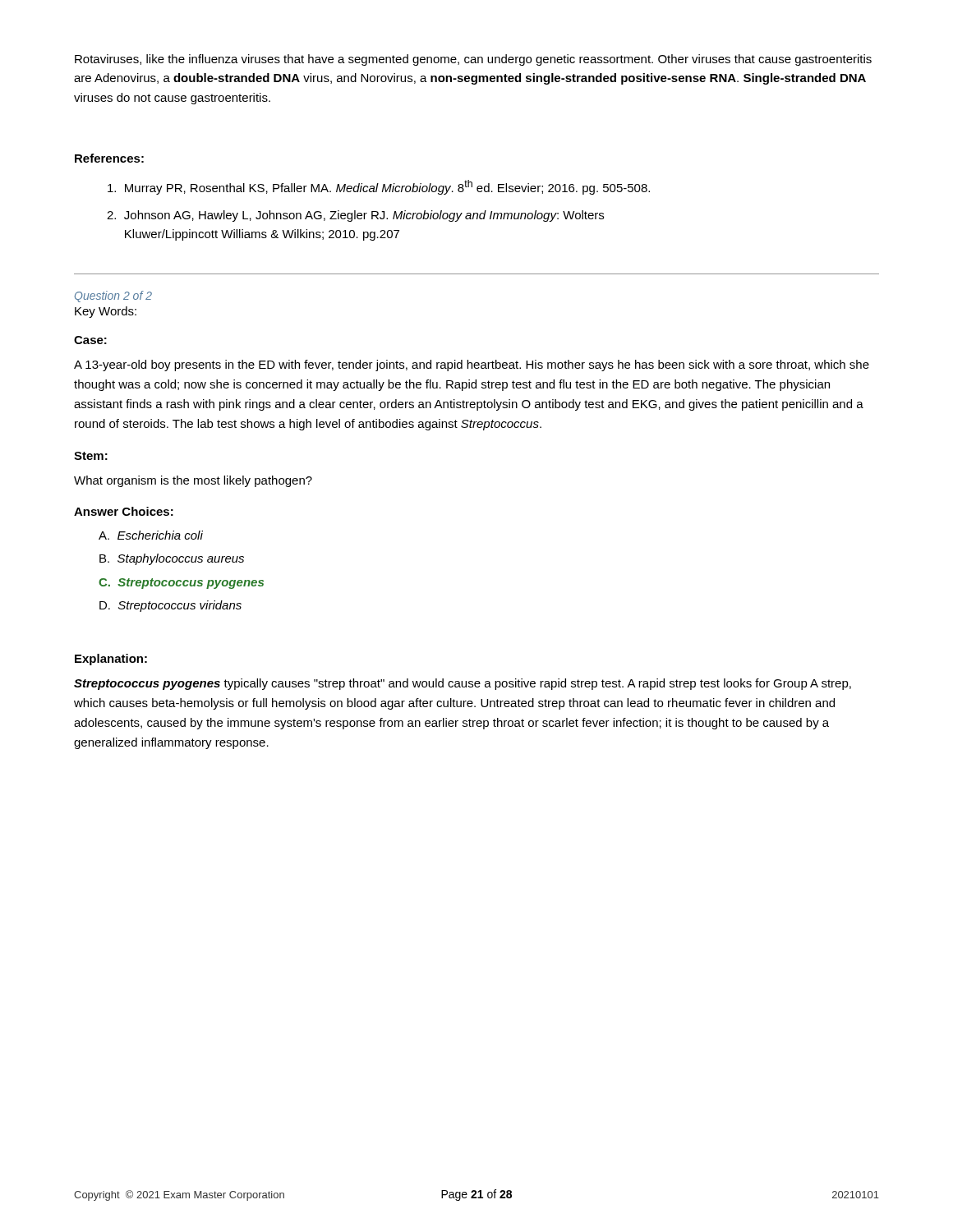Point to the text block starting "A. Escherichia coli"

point(151,535)
